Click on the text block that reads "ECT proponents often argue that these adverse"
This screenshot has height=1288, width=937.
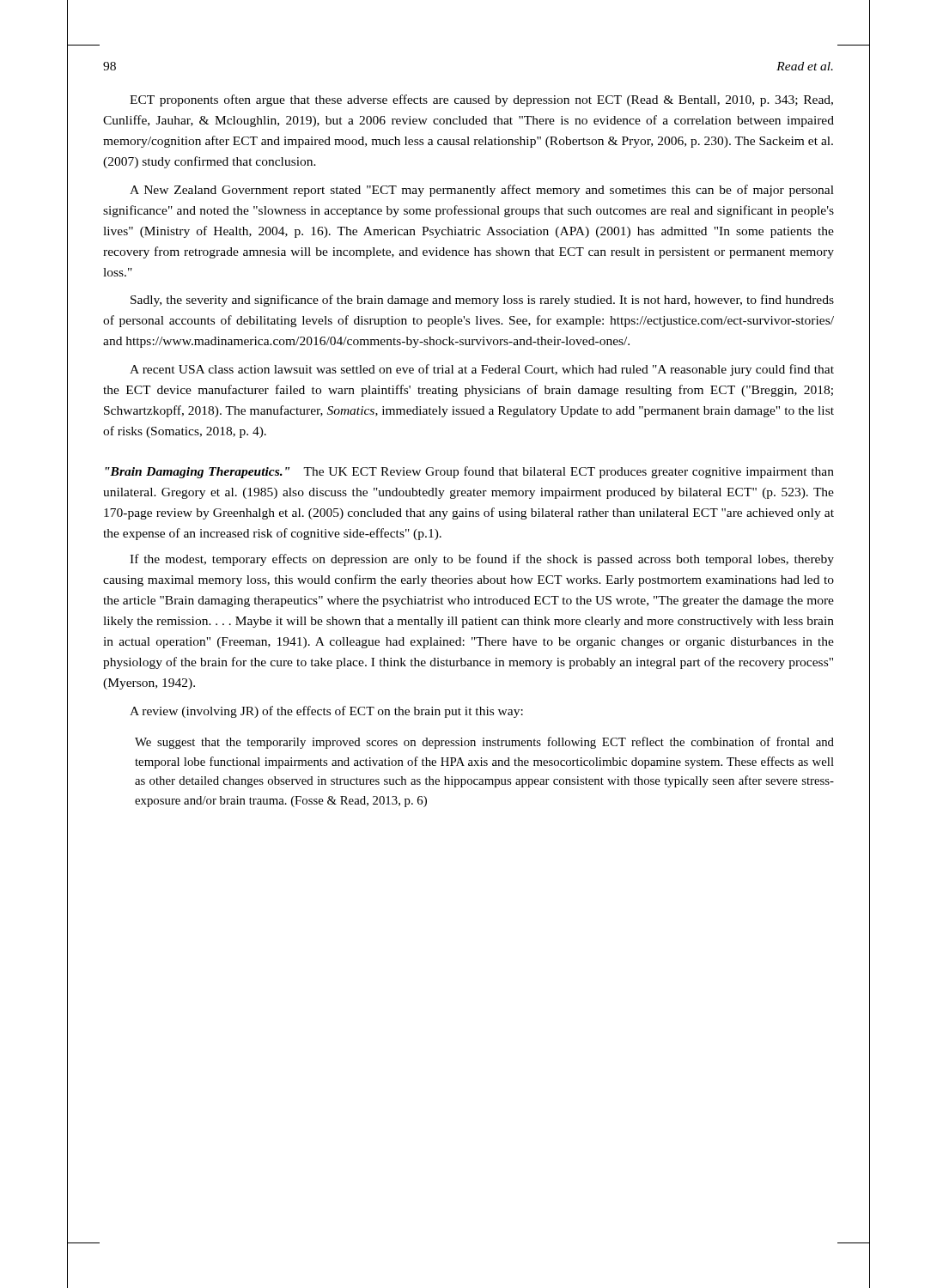[x=468, y=265]
